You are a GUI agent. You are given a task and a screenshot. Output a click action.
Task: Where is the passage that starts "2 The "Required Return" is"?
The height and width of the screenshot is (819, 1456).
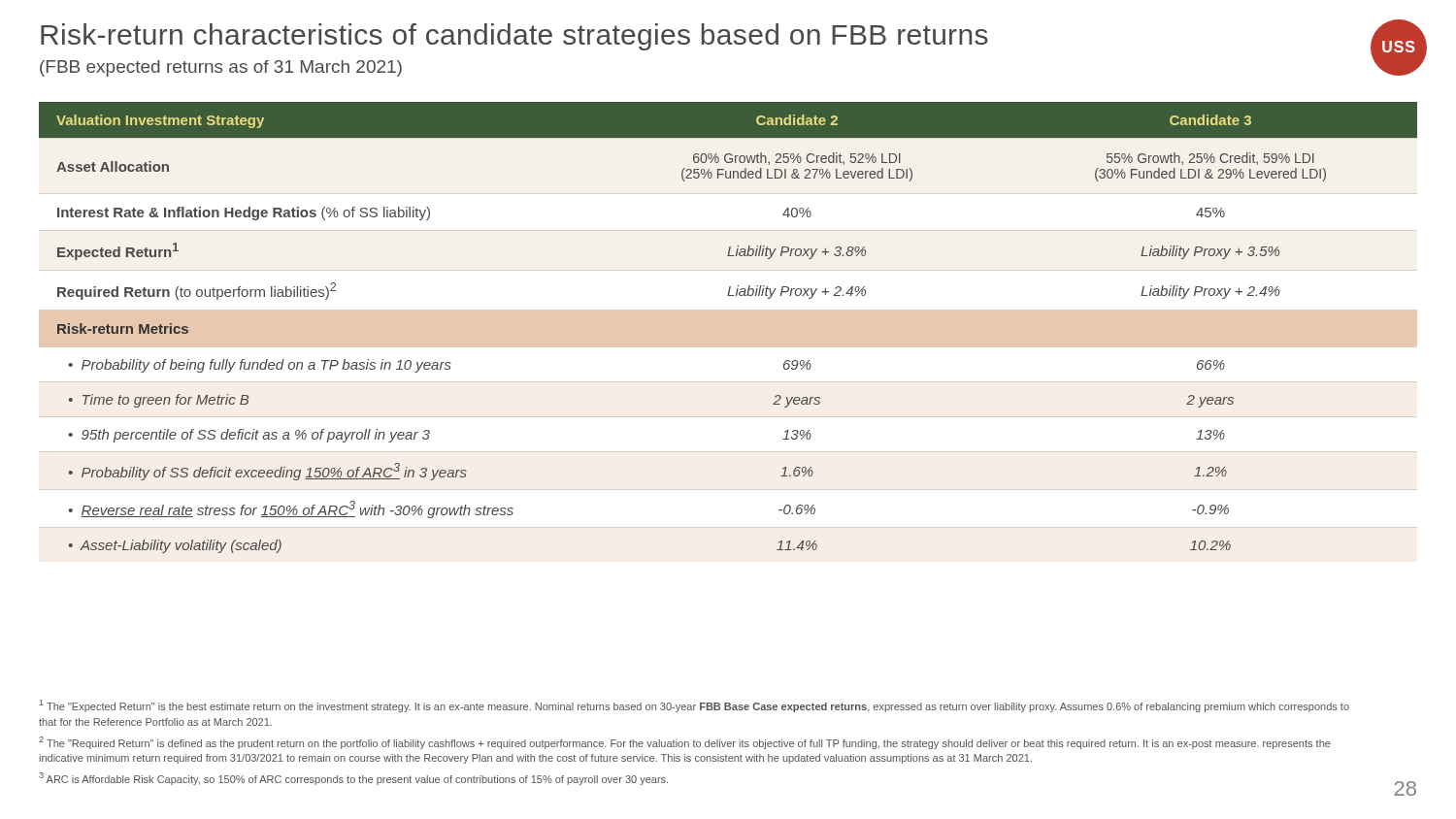[685, 749]
